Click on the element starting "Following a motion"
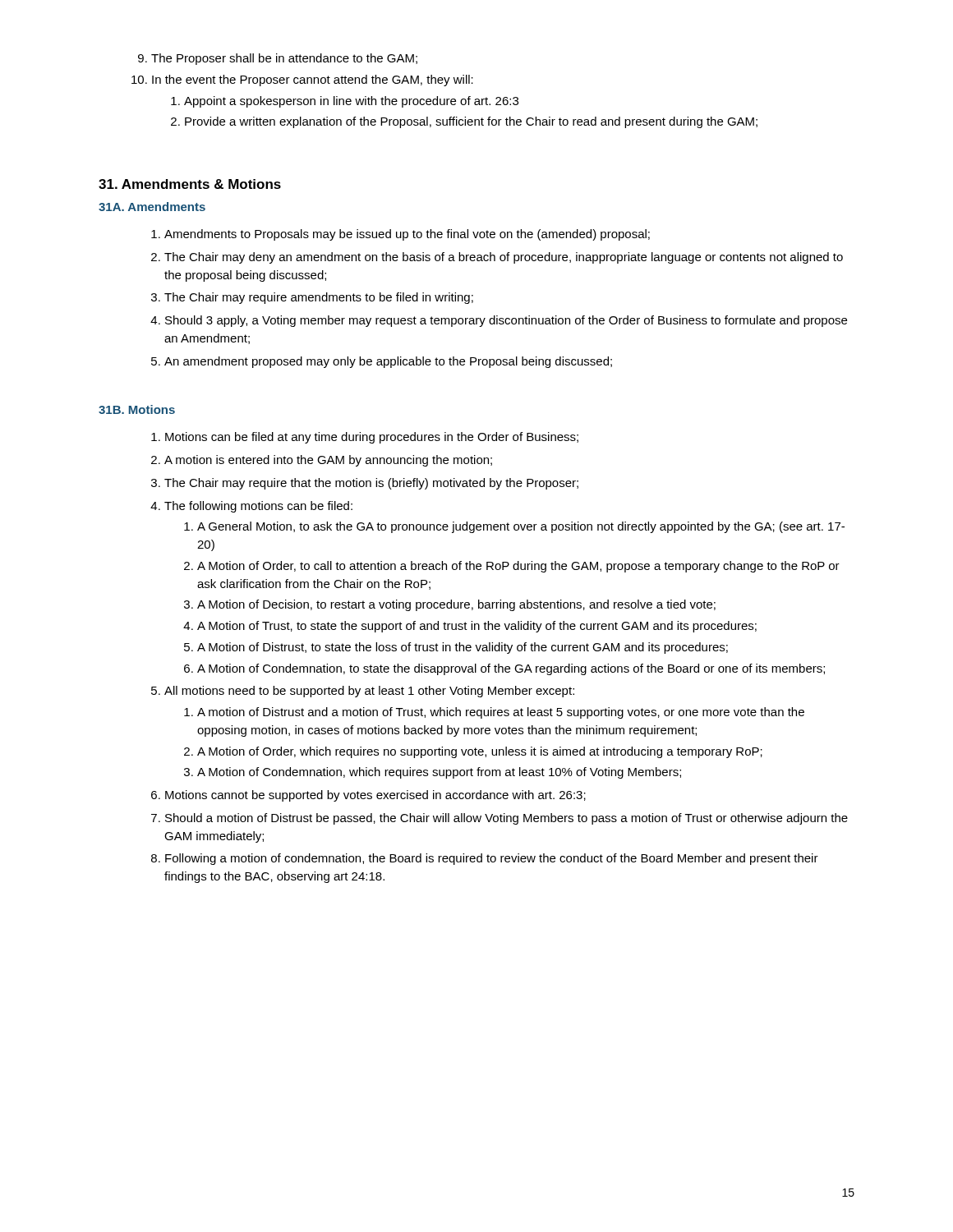Viewport: 953px width, 1232px height. coord(501,867)
